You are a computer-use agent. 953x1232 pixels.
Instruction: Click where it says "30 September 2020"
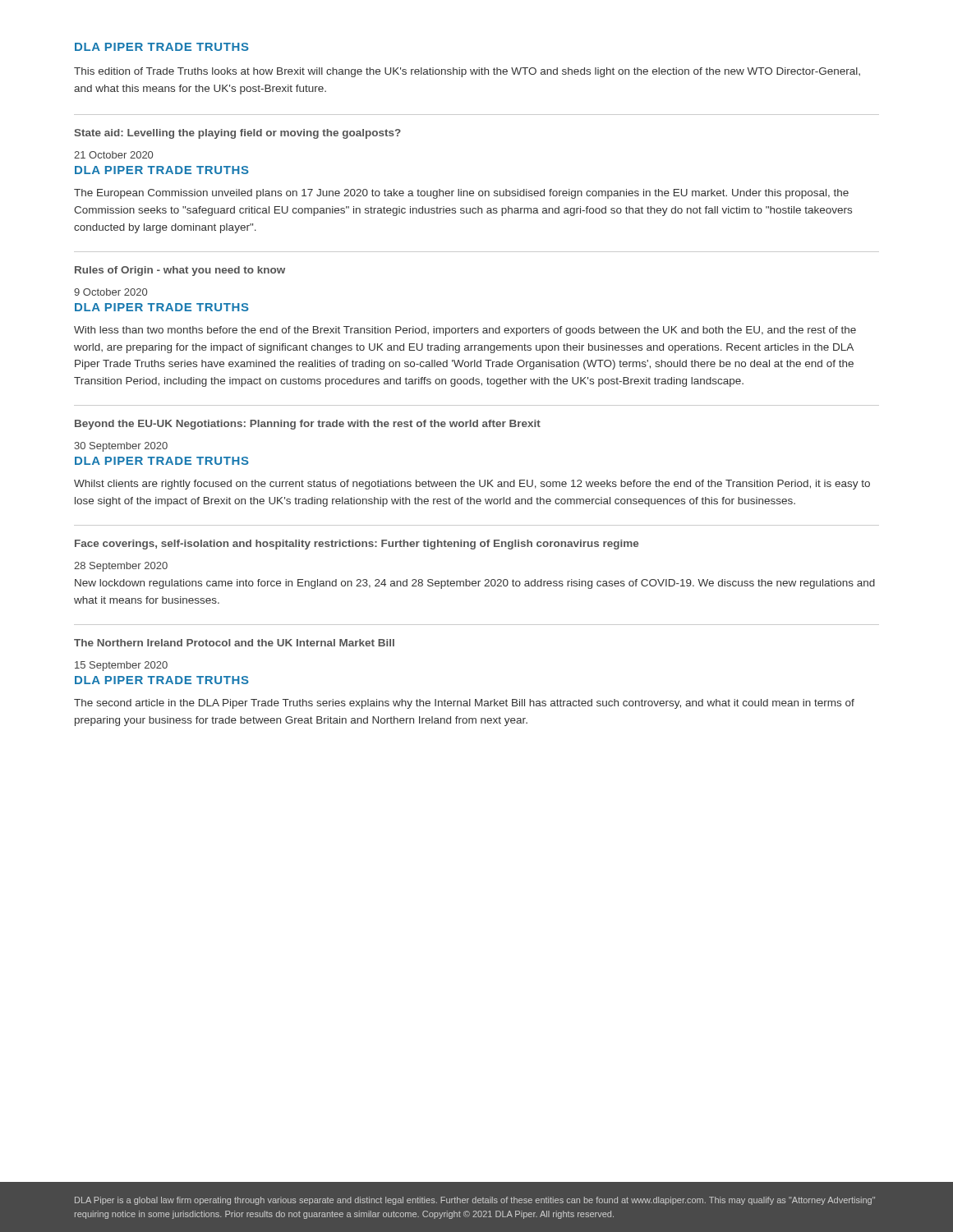pos(121,447)
